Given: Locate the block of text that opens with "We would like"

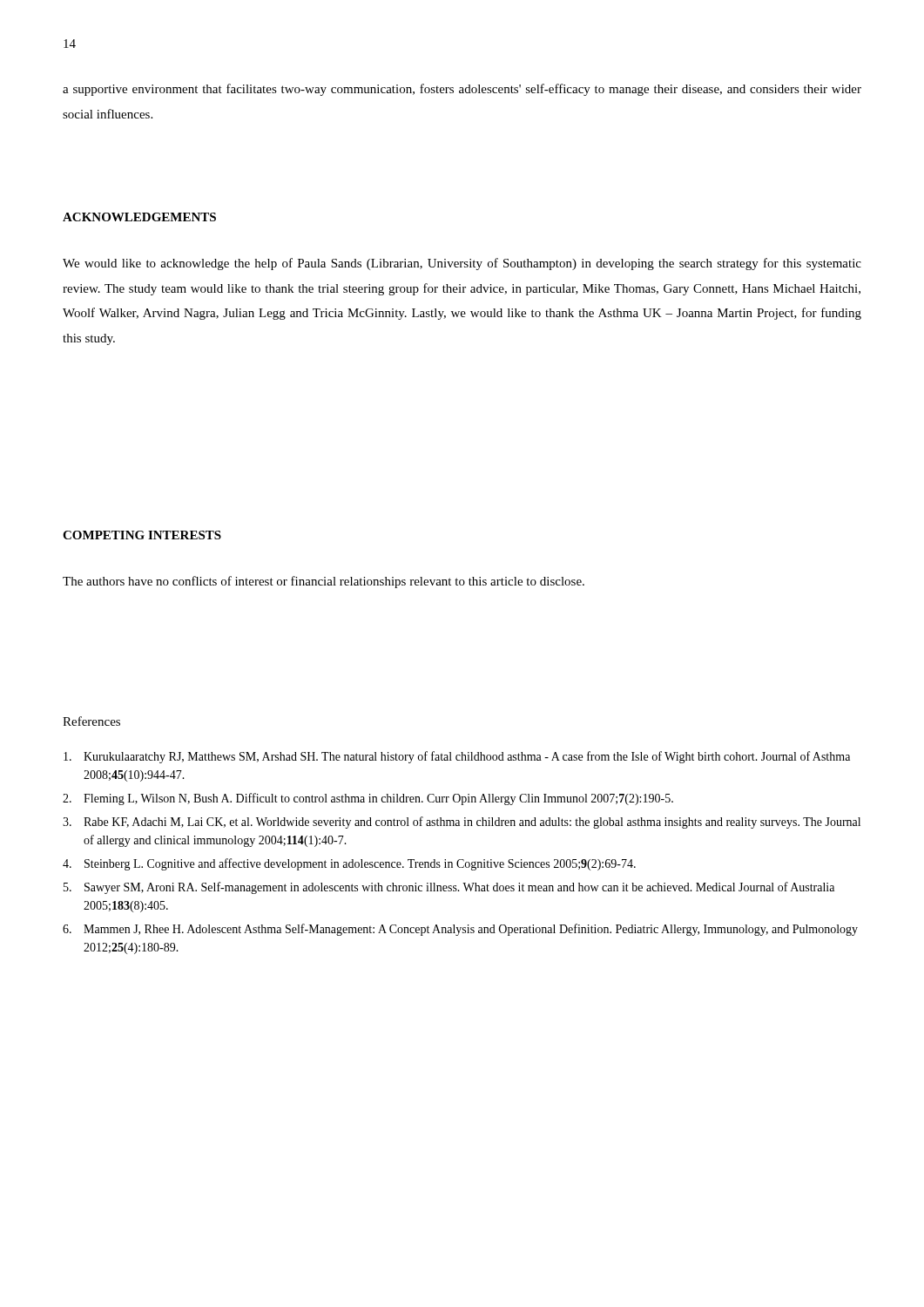Looking at the screenshot, I should tap(462, 300).
